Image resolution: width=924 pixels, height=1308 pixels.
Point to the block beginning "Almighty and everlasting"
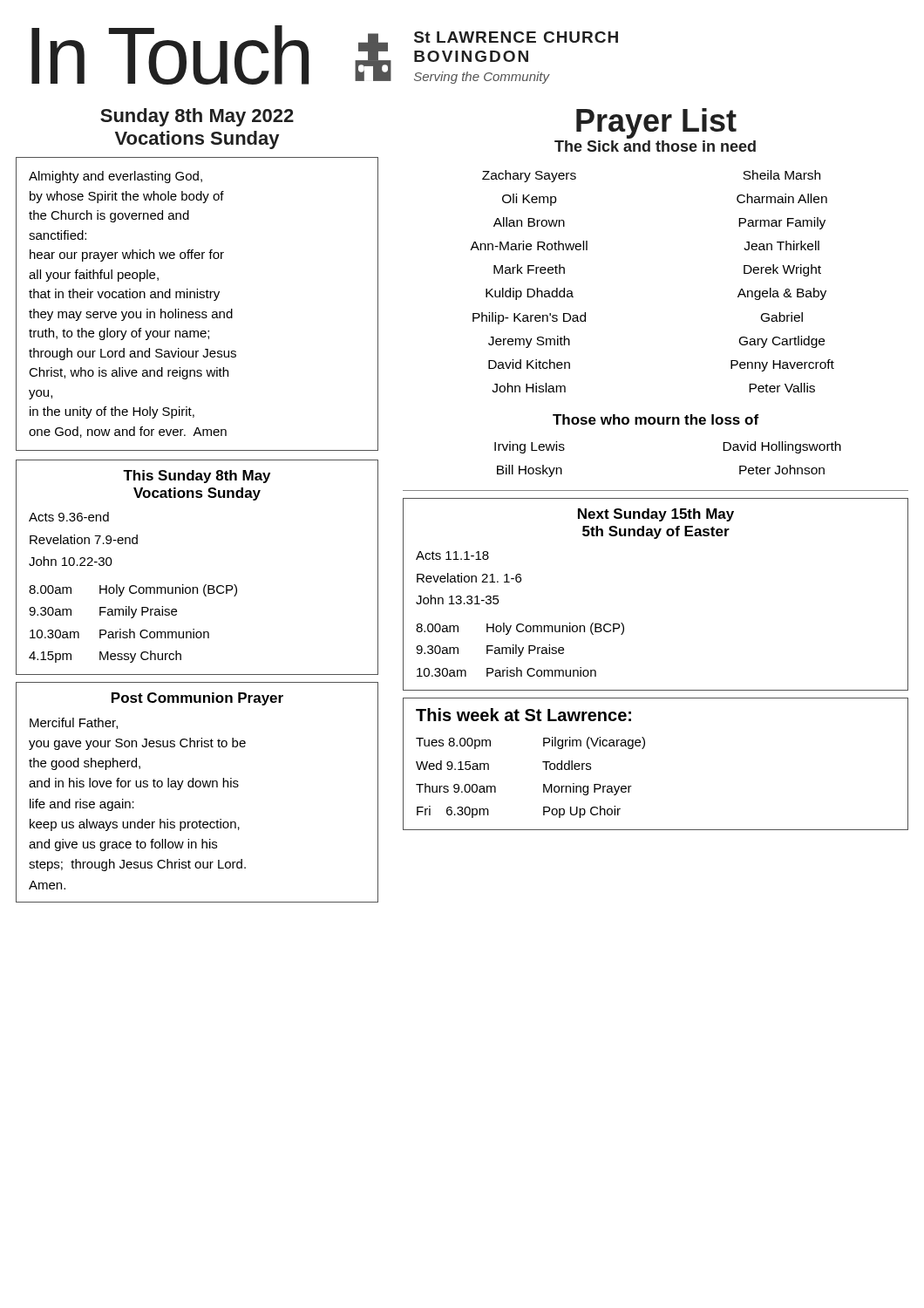coord(133,303)
